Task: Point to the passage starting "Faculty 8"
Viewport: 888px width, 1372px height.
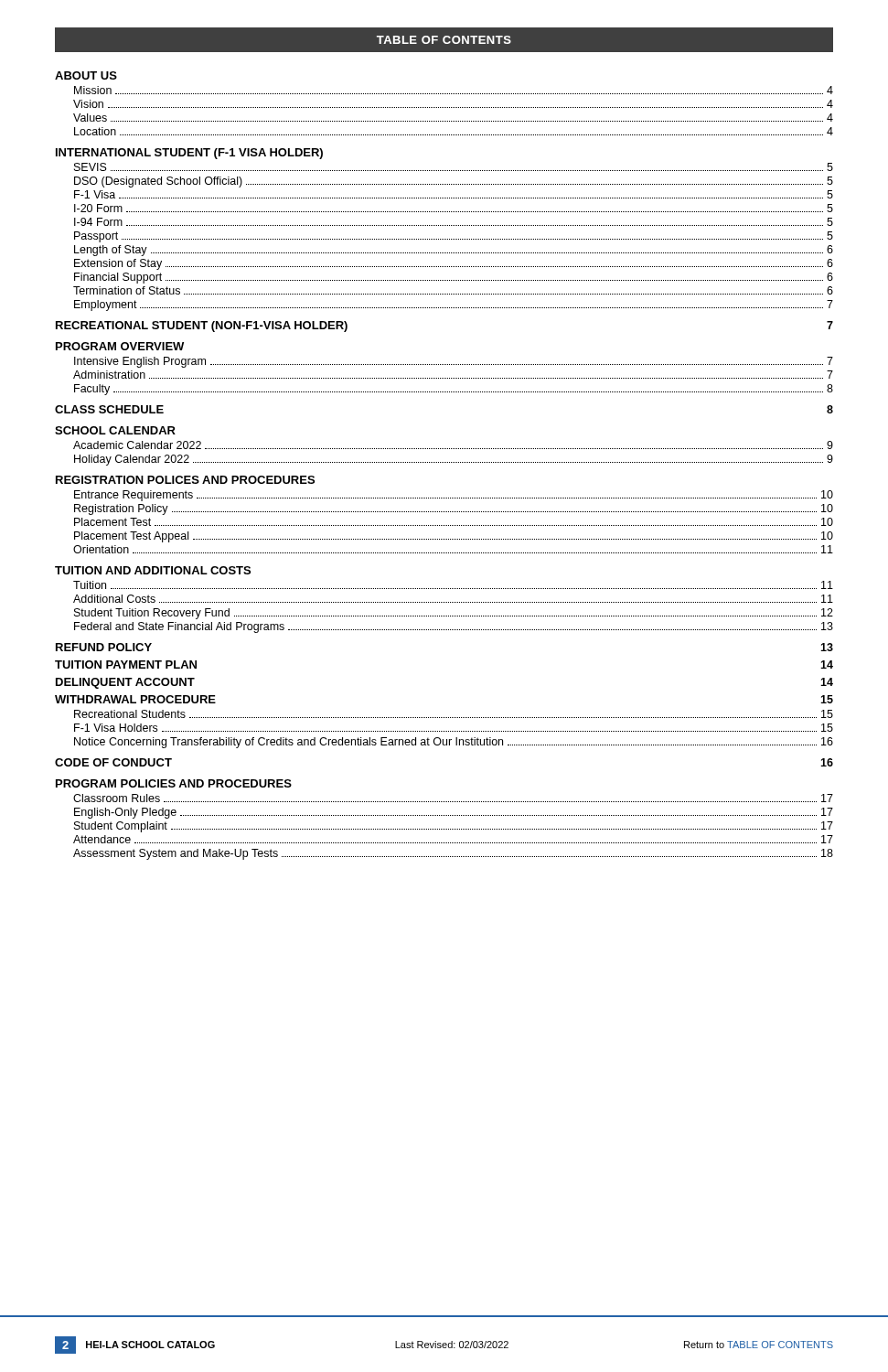Action: coord(453,389)
